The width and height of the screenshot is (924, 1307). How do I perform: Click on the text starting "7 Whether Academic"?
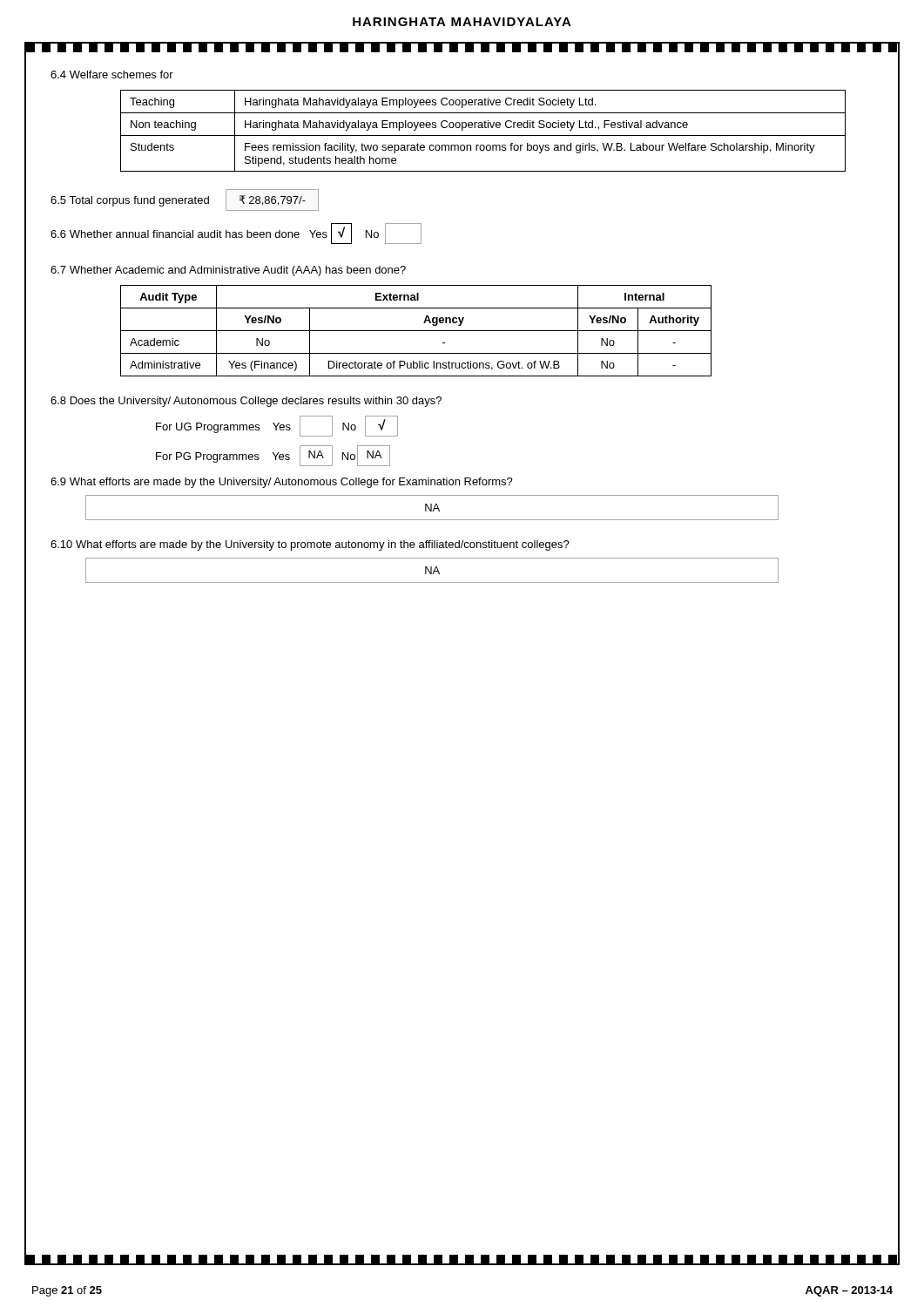[228, 270]
